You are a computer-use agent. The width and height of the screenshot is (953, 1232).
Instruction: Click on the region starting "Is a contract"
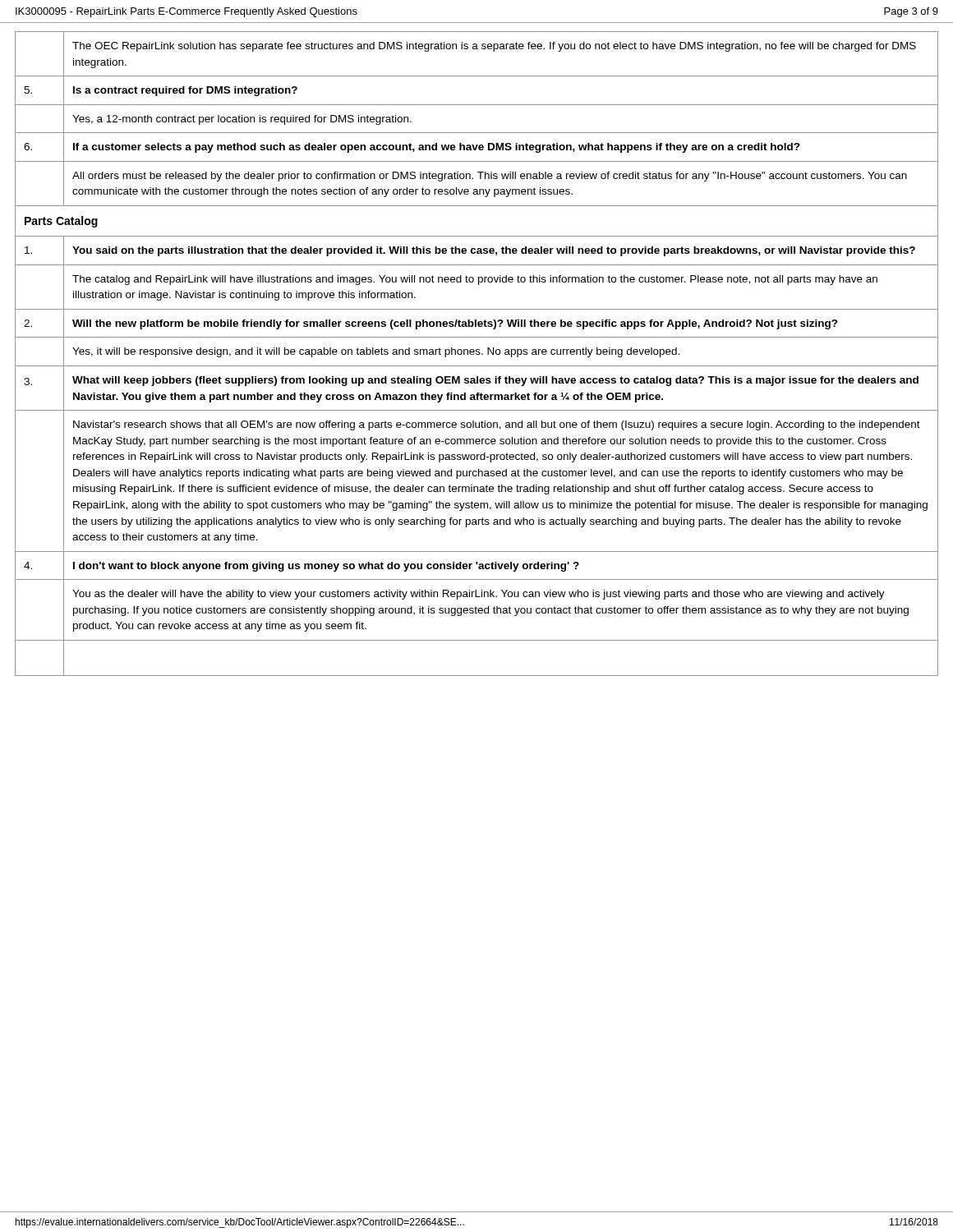click(x=185, y=90)
